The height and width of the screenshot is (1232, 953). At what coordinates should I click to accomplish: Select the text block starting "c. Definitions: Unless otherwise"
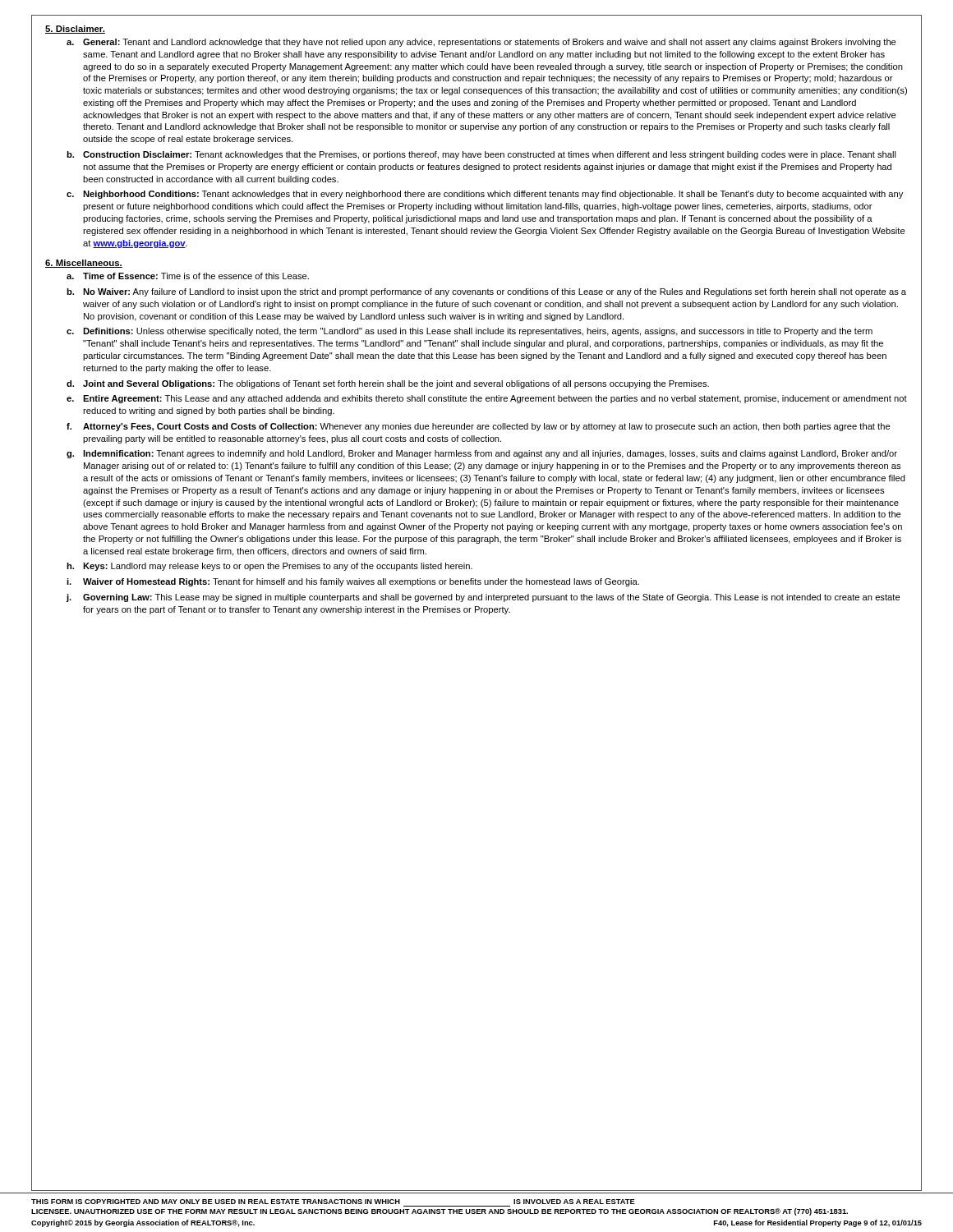[x=487, y=350]
